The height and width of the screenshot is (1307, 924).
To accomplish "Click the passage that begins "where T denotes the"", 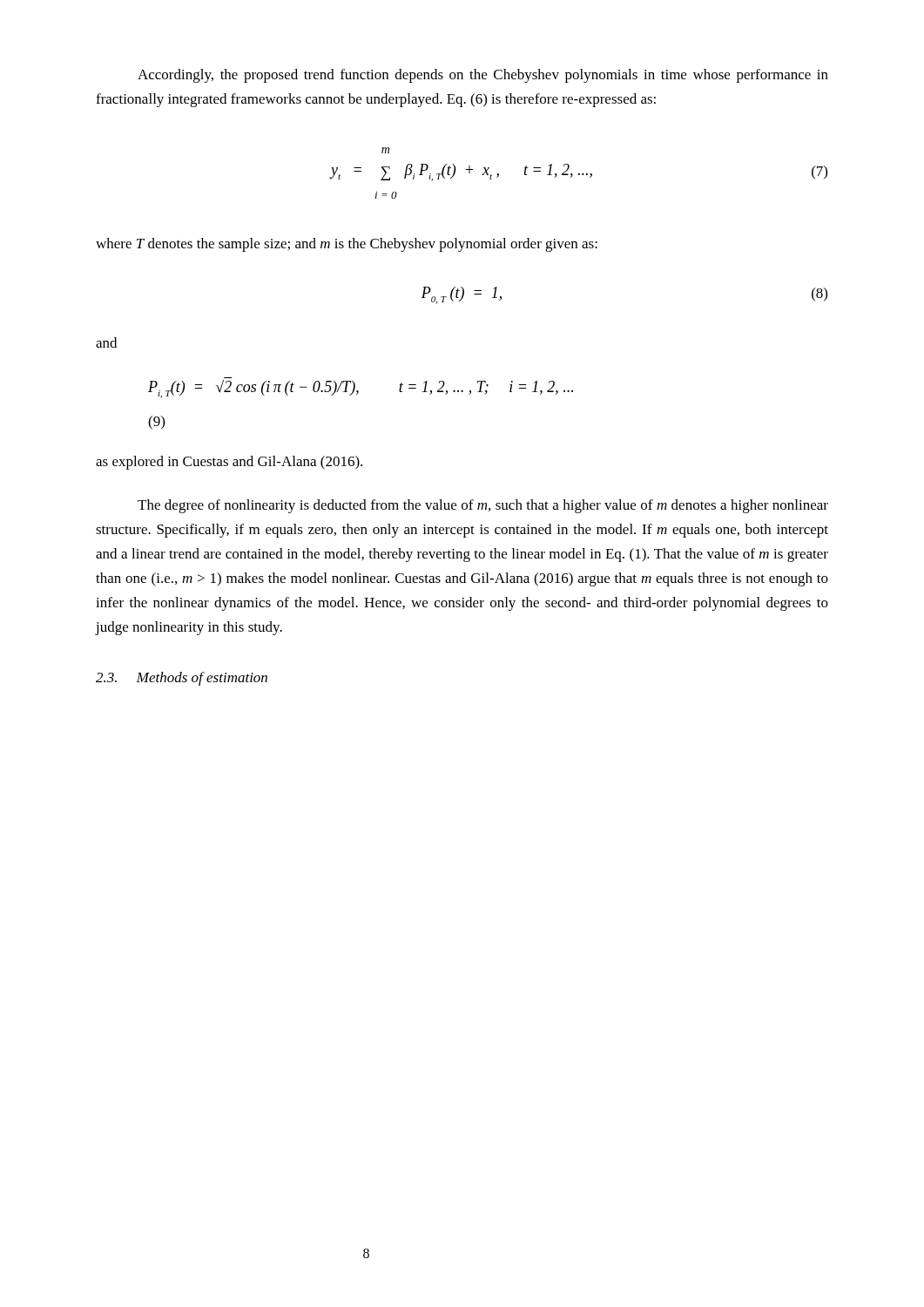I will click(347, 244).
